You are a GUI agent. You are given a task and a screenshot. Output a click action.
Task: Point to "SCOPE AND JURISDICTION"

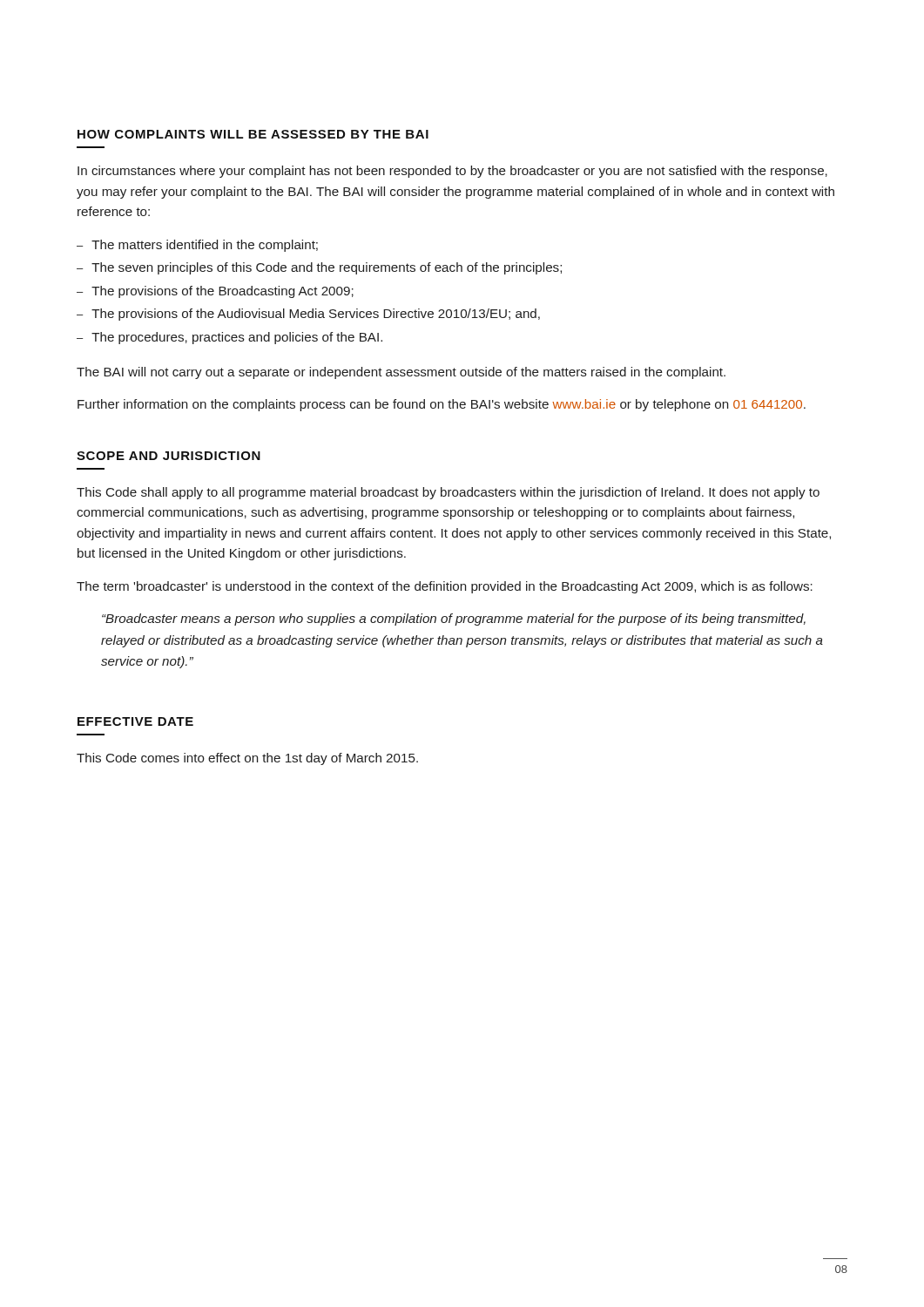pos(169,456)
